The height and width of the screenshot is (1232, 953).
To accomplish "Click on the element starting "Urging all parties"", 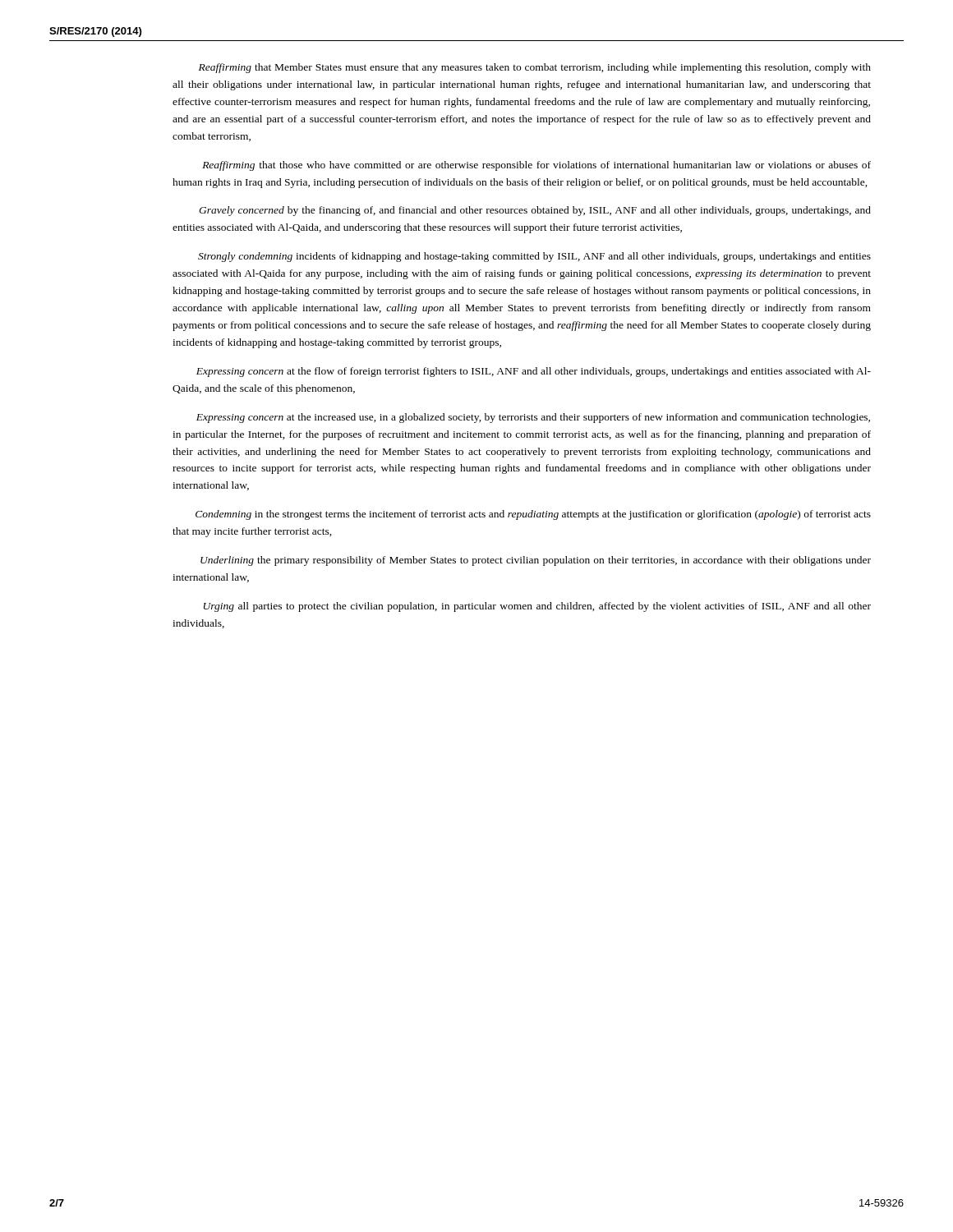I will coord(522,614).
